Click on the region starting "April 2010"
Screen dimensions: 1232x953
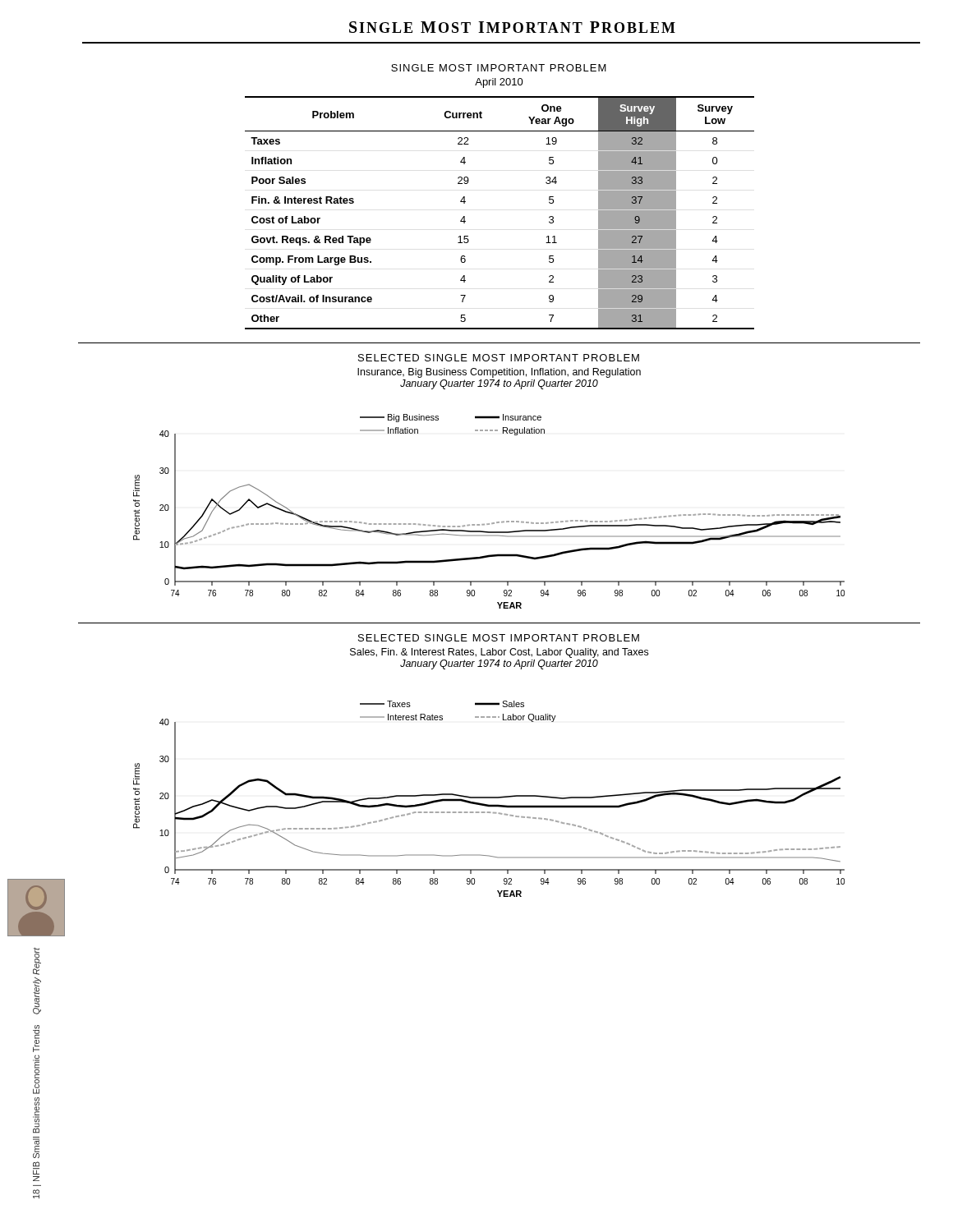coord(499,82)
